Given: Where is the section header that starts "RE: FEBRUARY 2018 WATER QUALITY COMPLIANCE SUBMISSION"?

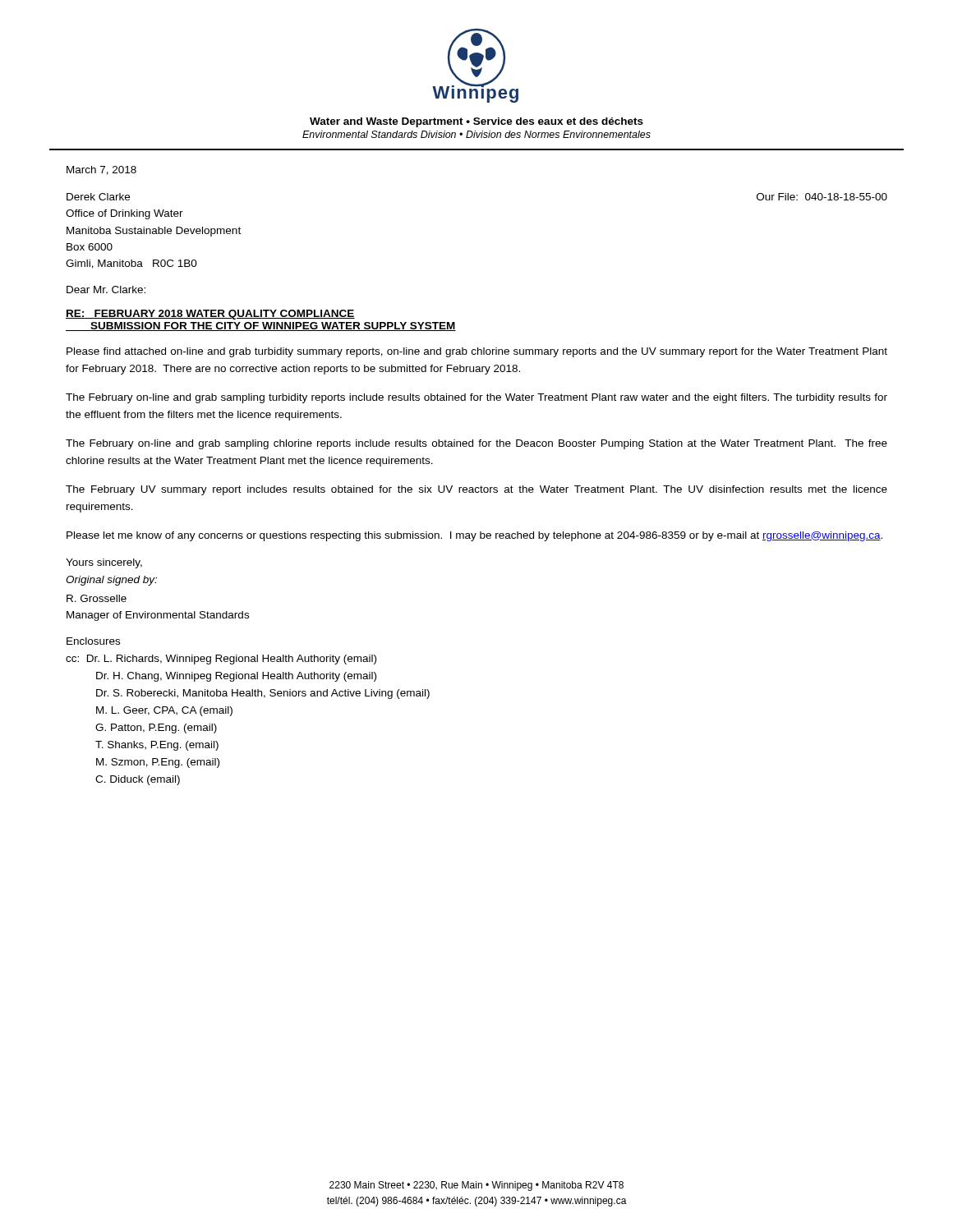Looking at the screenshot, I should pos(210,315).
